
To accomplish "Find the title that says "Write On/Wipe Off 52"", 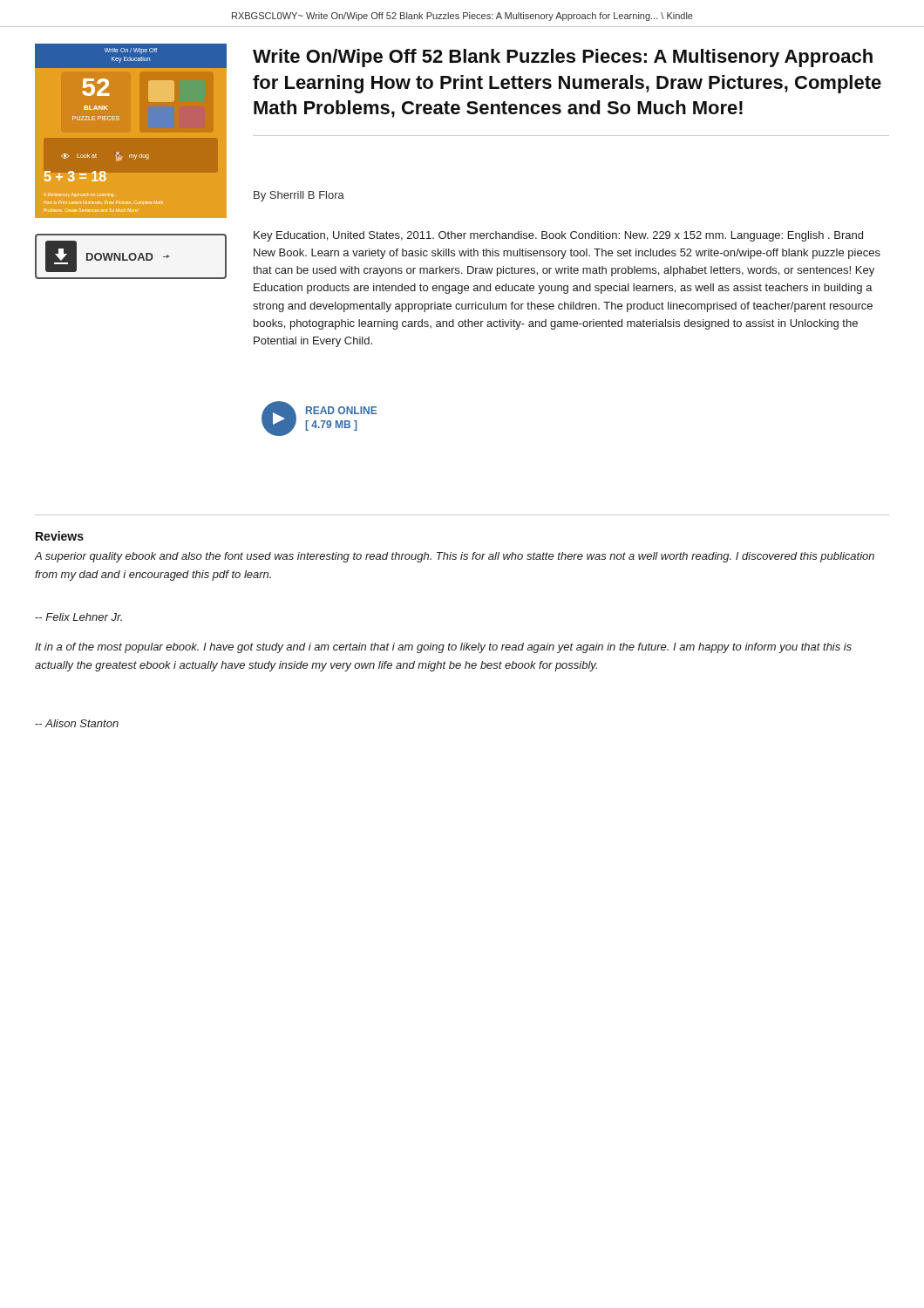I will click(567, 82).
